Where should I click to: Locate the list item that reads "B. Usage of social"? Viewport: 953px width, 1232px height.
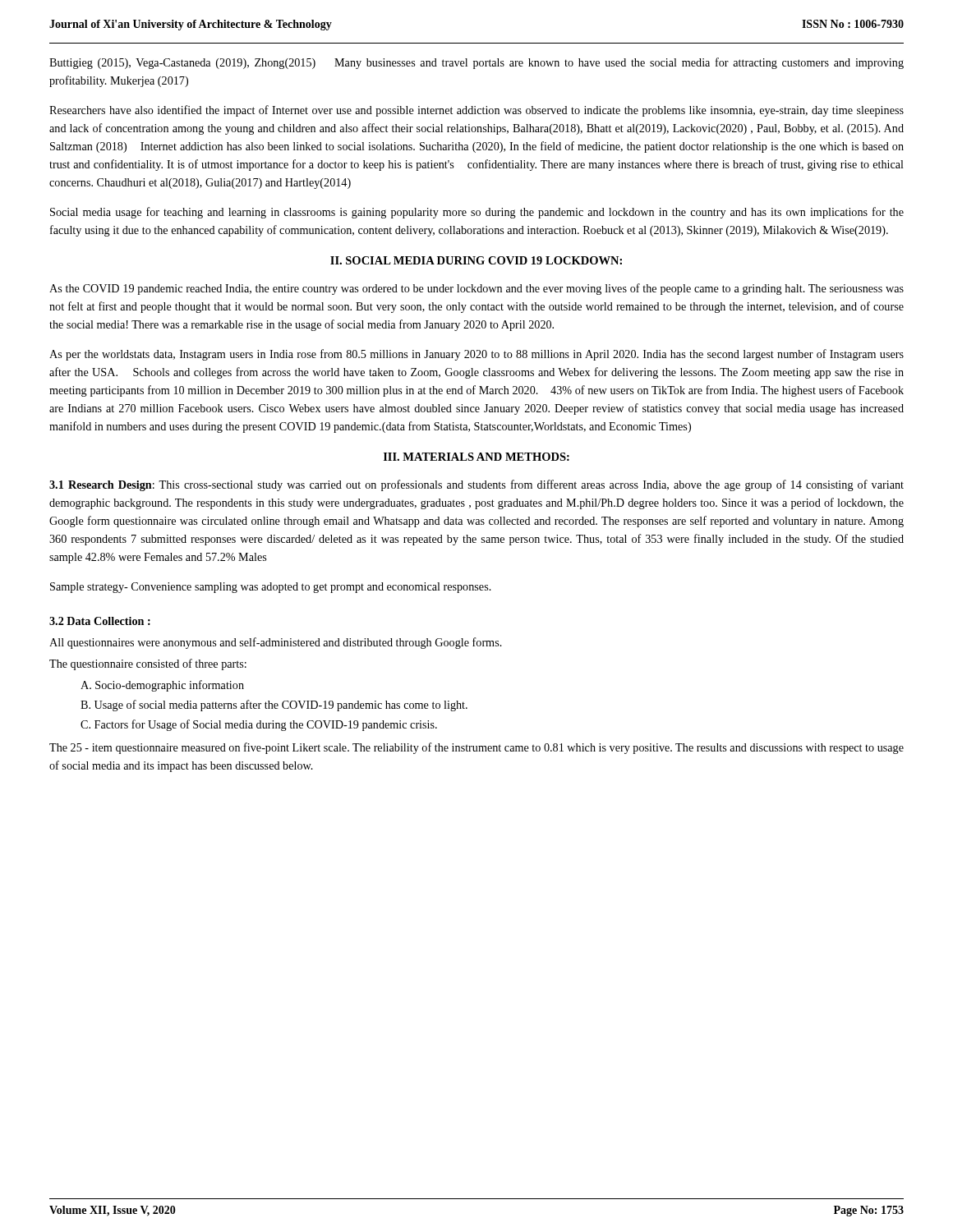pos(274,705)
